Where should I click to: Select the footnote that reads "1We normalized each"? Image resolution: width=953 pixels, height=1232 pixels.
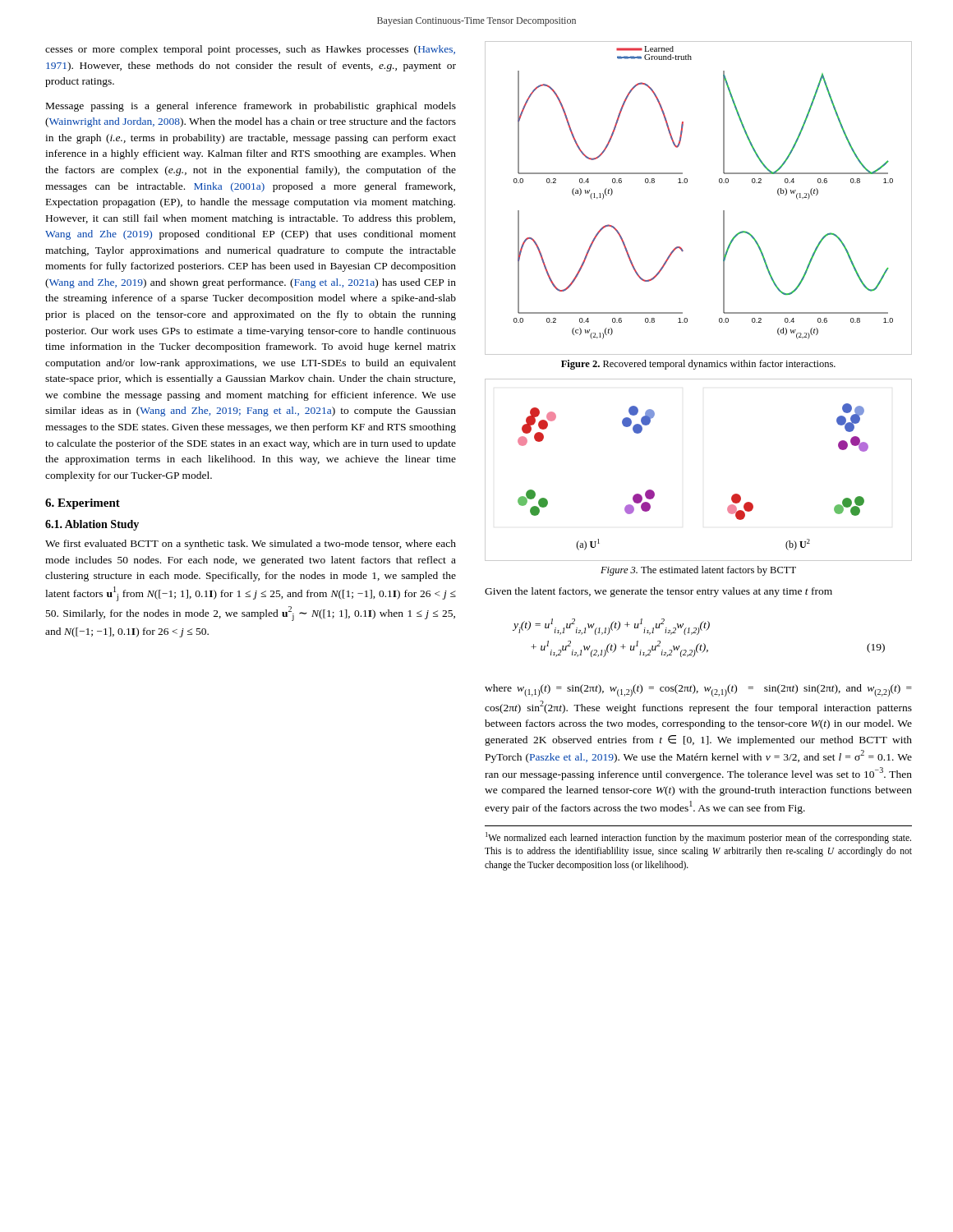click(698, 851)
